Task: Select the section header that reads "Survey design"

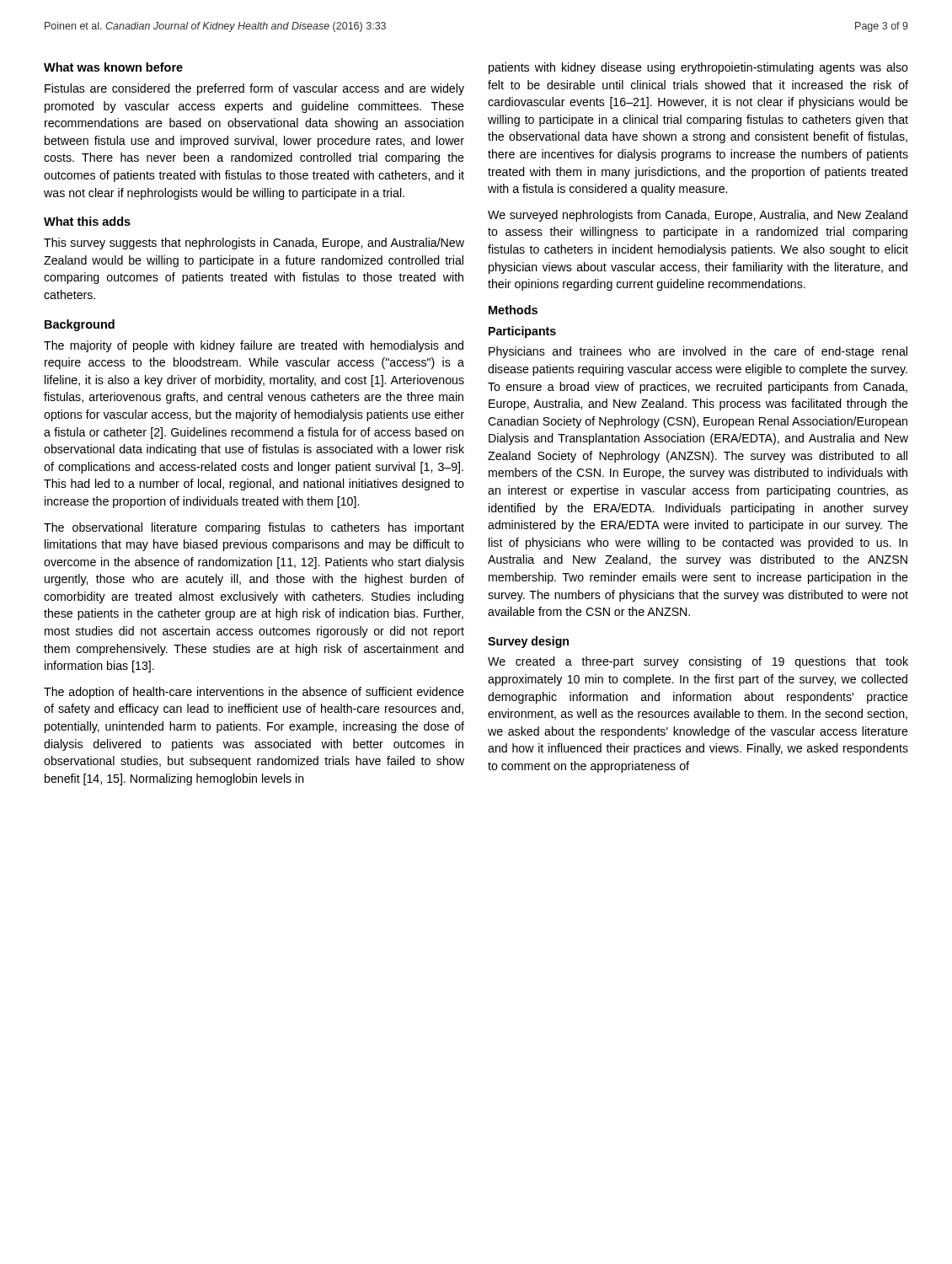Action: point(529,641)
